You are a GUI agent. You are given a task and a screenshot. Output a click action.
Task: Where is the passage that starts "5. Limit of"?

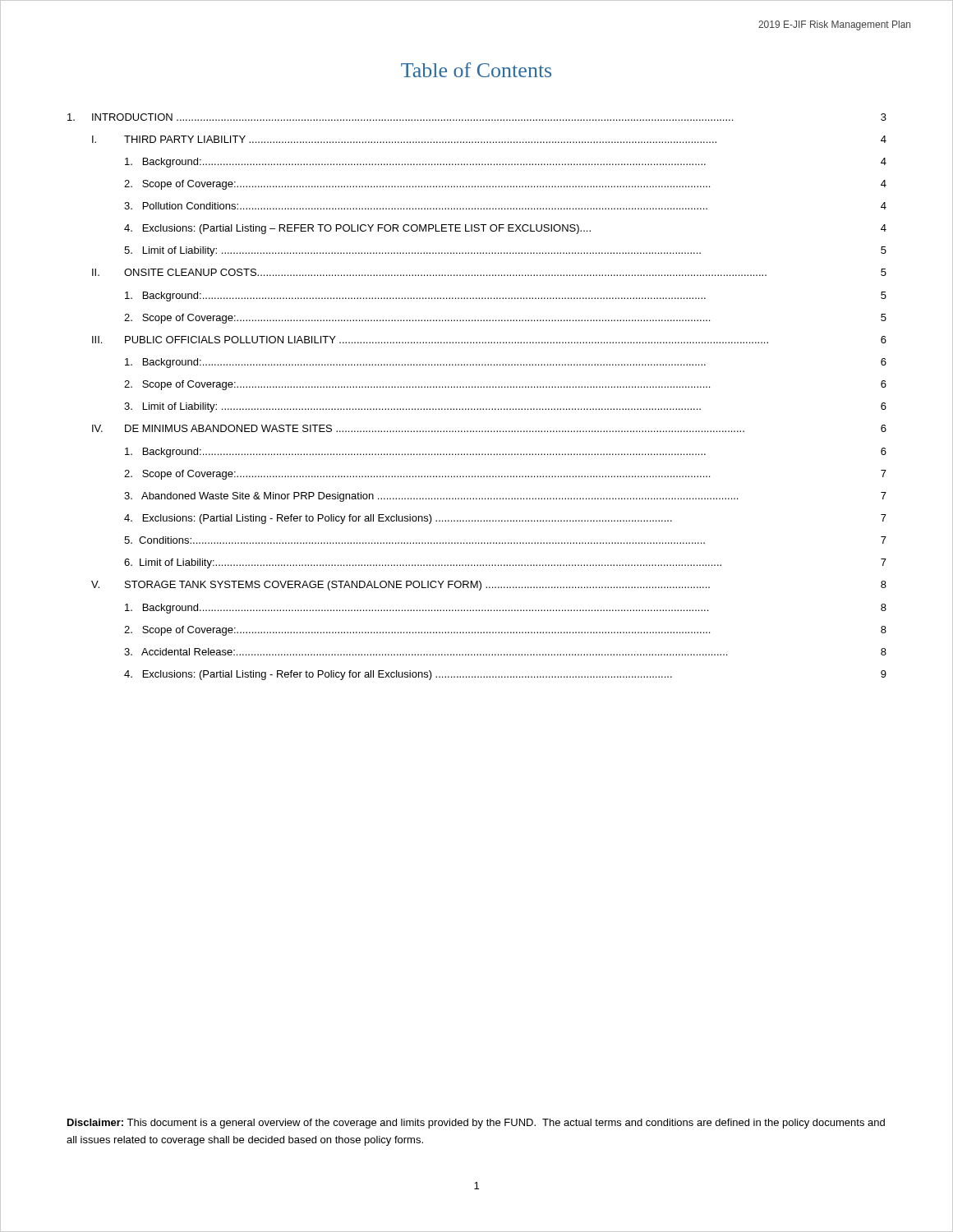pos(476,251)
